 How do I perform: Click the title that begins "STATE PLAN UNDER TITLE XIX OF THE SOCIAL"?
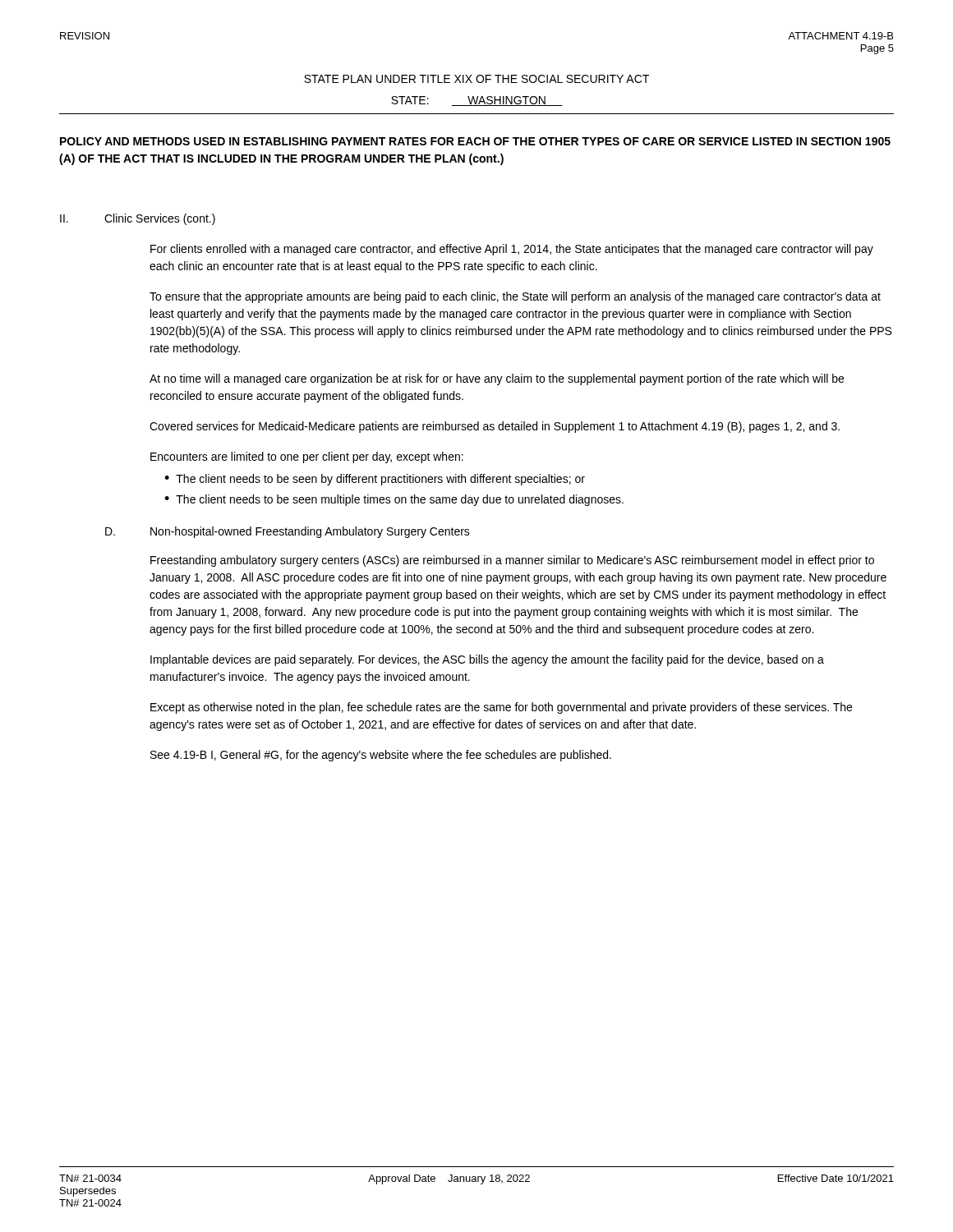[x=476, y=79]
